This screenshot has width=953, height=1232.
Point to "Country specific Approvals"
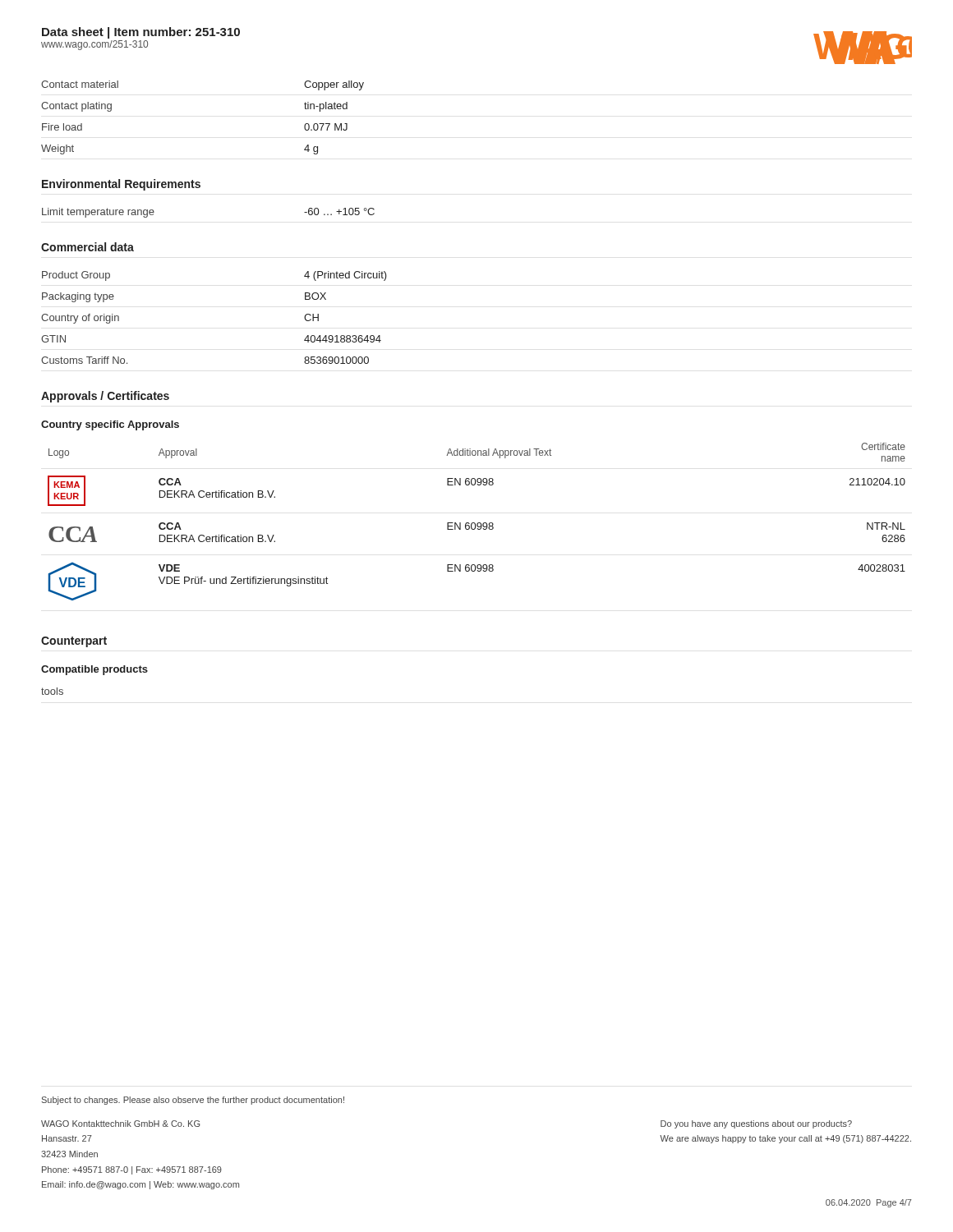point(110,424)
